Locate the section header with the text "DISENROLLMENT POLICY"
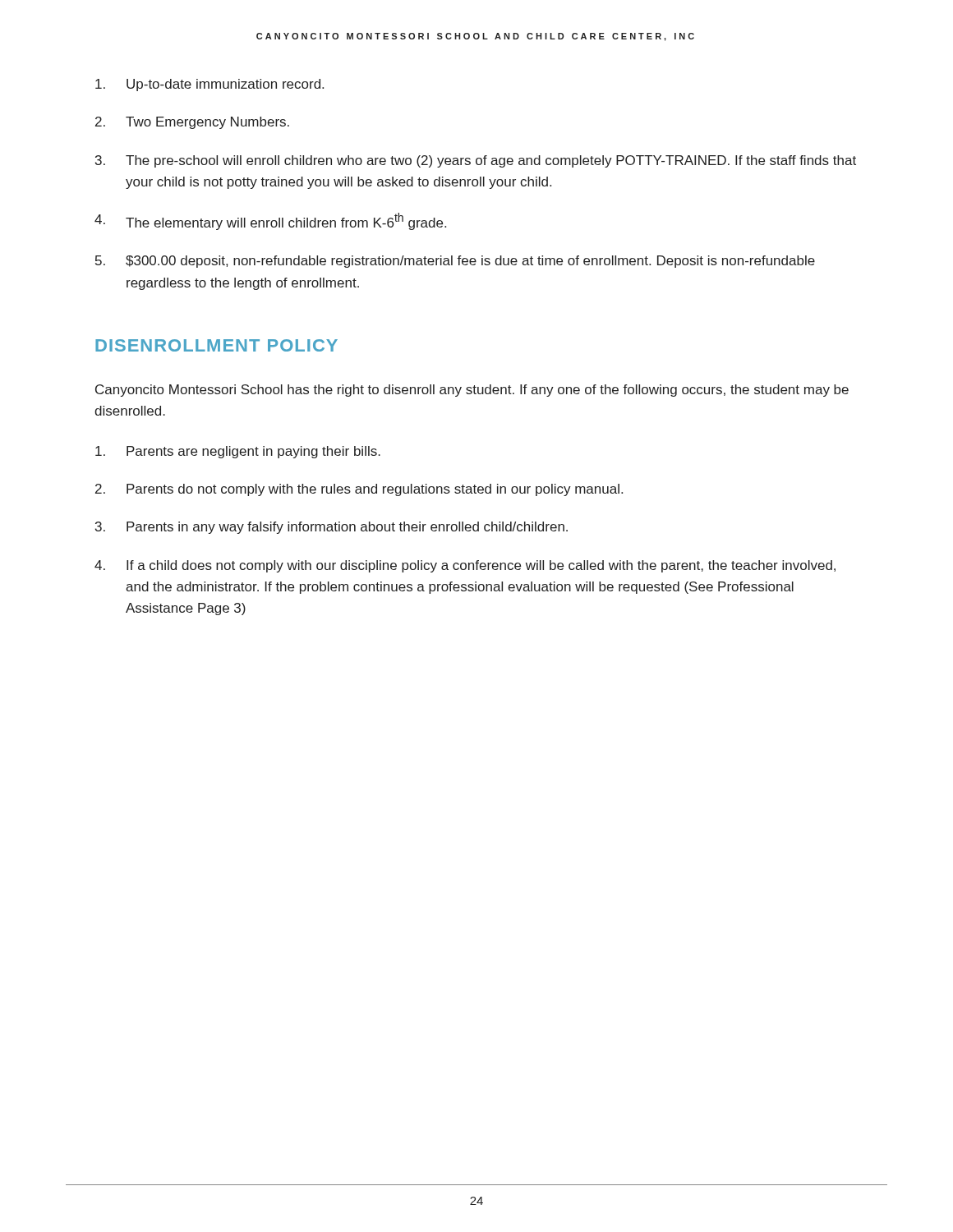953x1232 pixels. [x=217, y=345]
